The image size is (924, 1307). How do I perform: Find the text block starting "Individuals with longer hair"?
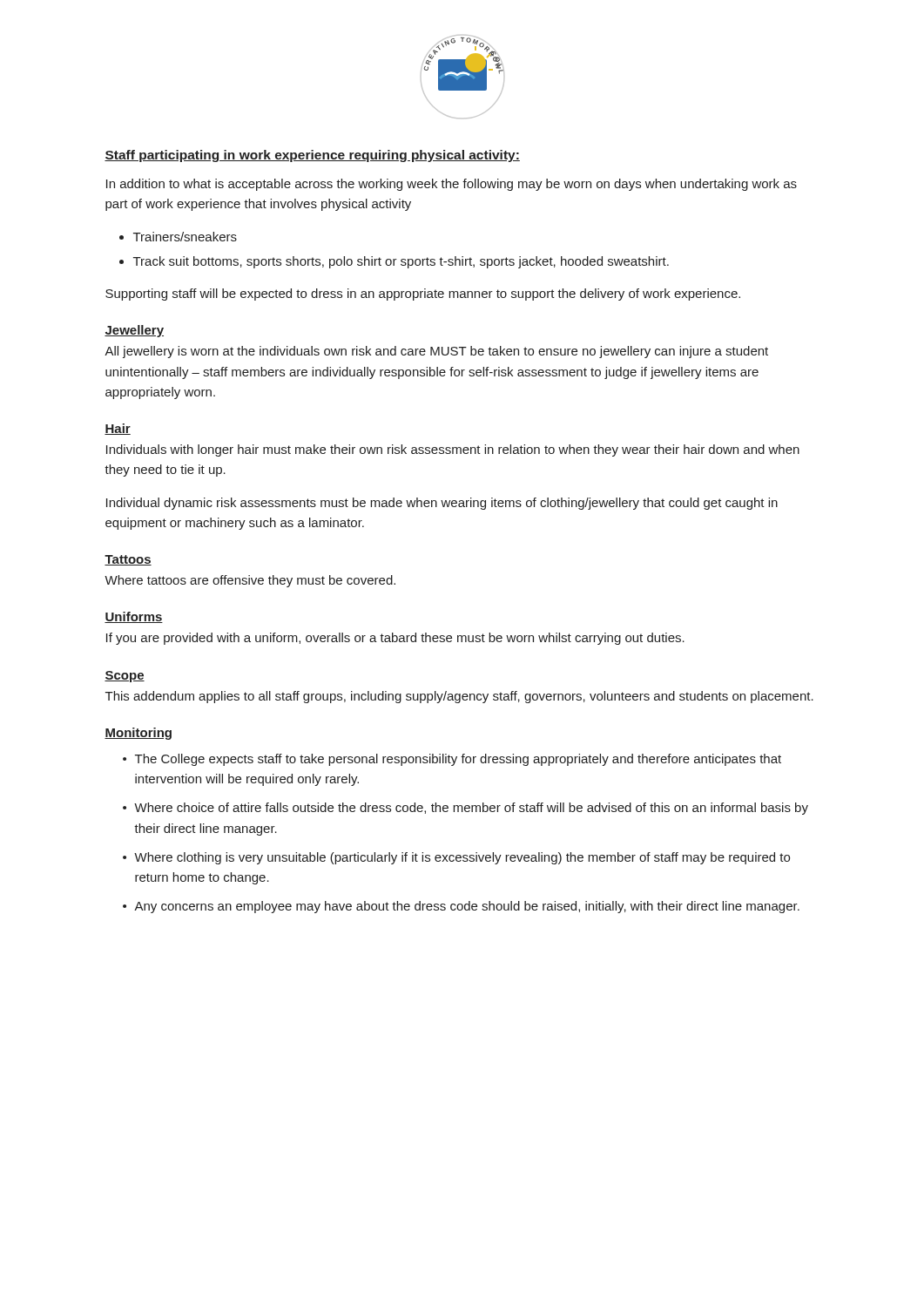[452, 459]
